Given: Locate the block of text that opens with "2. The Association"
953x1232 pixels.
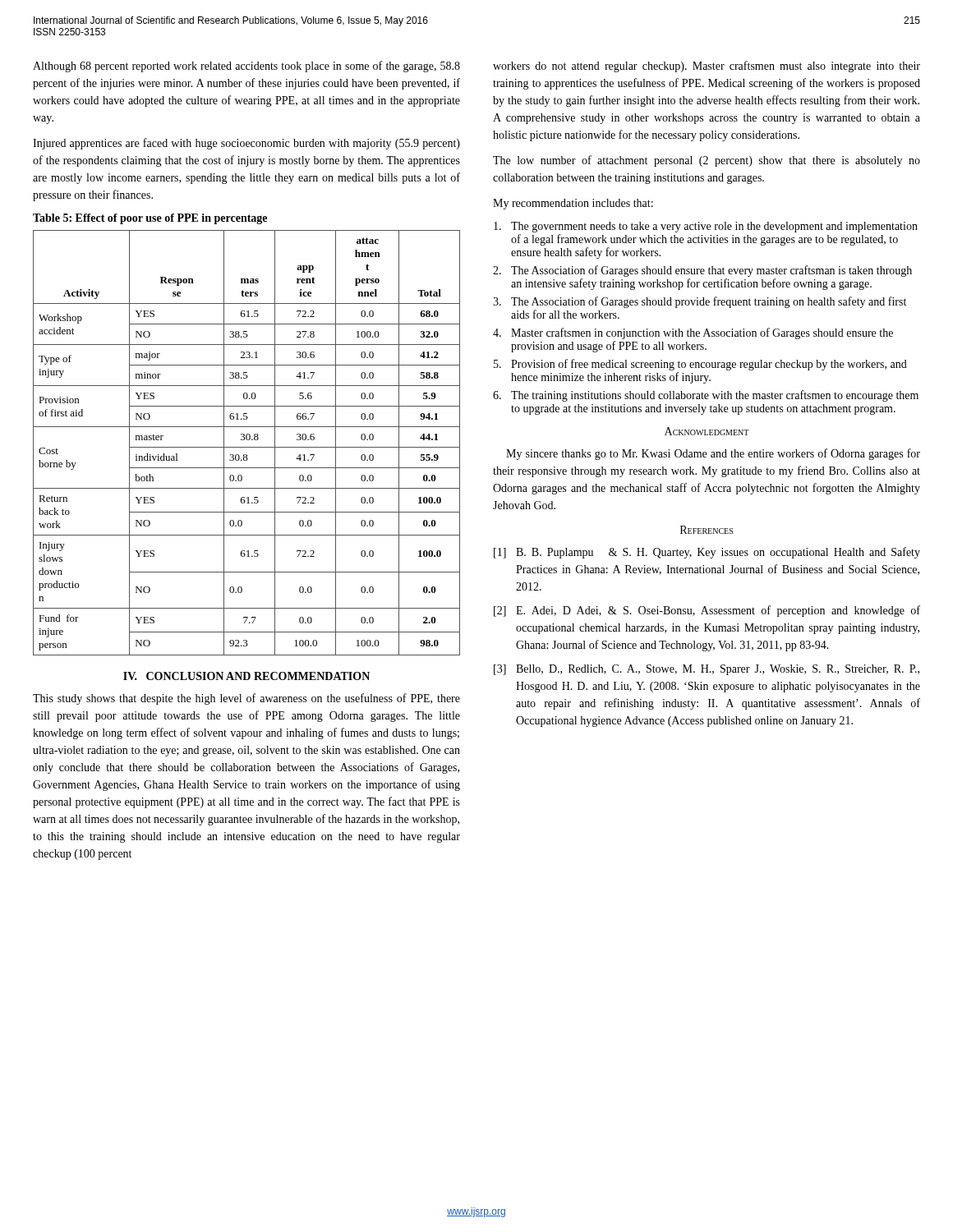Looking at the screenshot, I should coord(707,278).
